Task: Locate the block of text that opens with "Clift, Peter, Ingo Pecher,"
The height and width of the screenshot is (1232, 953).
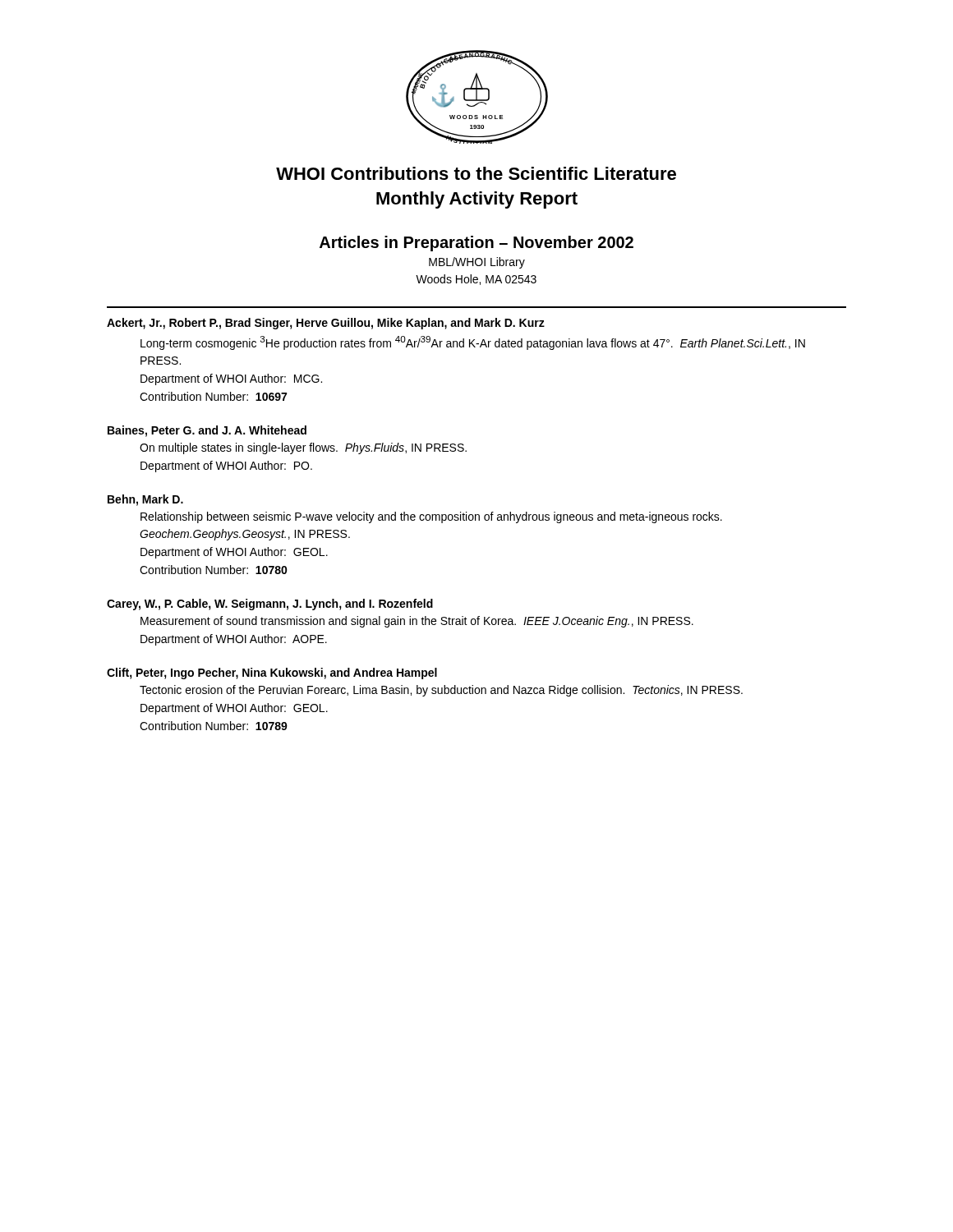Action: point(476,701)
